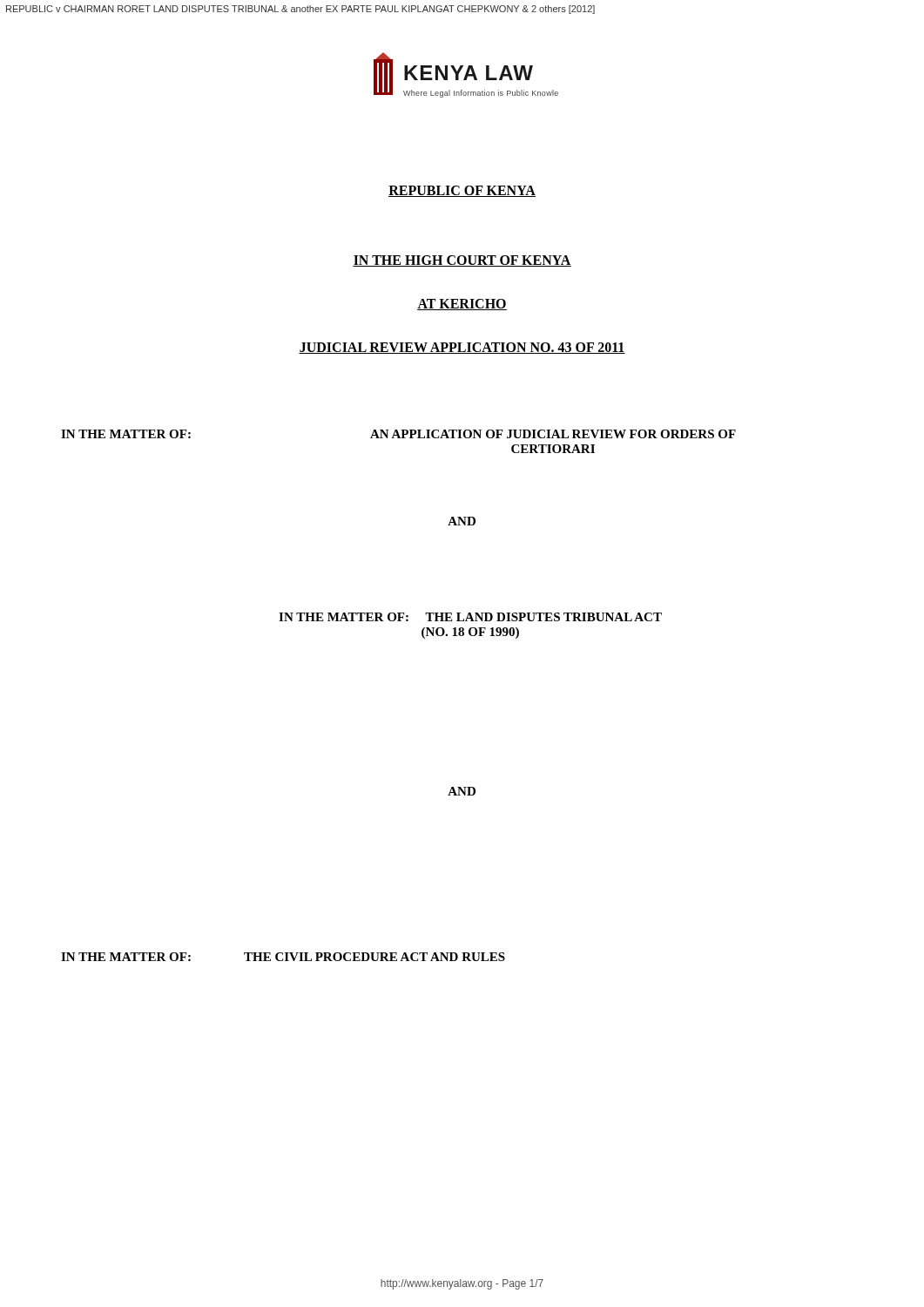The height and width of the screenshot is (1307, 924).
Task: Where is the passage that starts "IN THE MATTER OF: THE CIVIL PROCEDURE ACT"?
Action: [462, 957]
